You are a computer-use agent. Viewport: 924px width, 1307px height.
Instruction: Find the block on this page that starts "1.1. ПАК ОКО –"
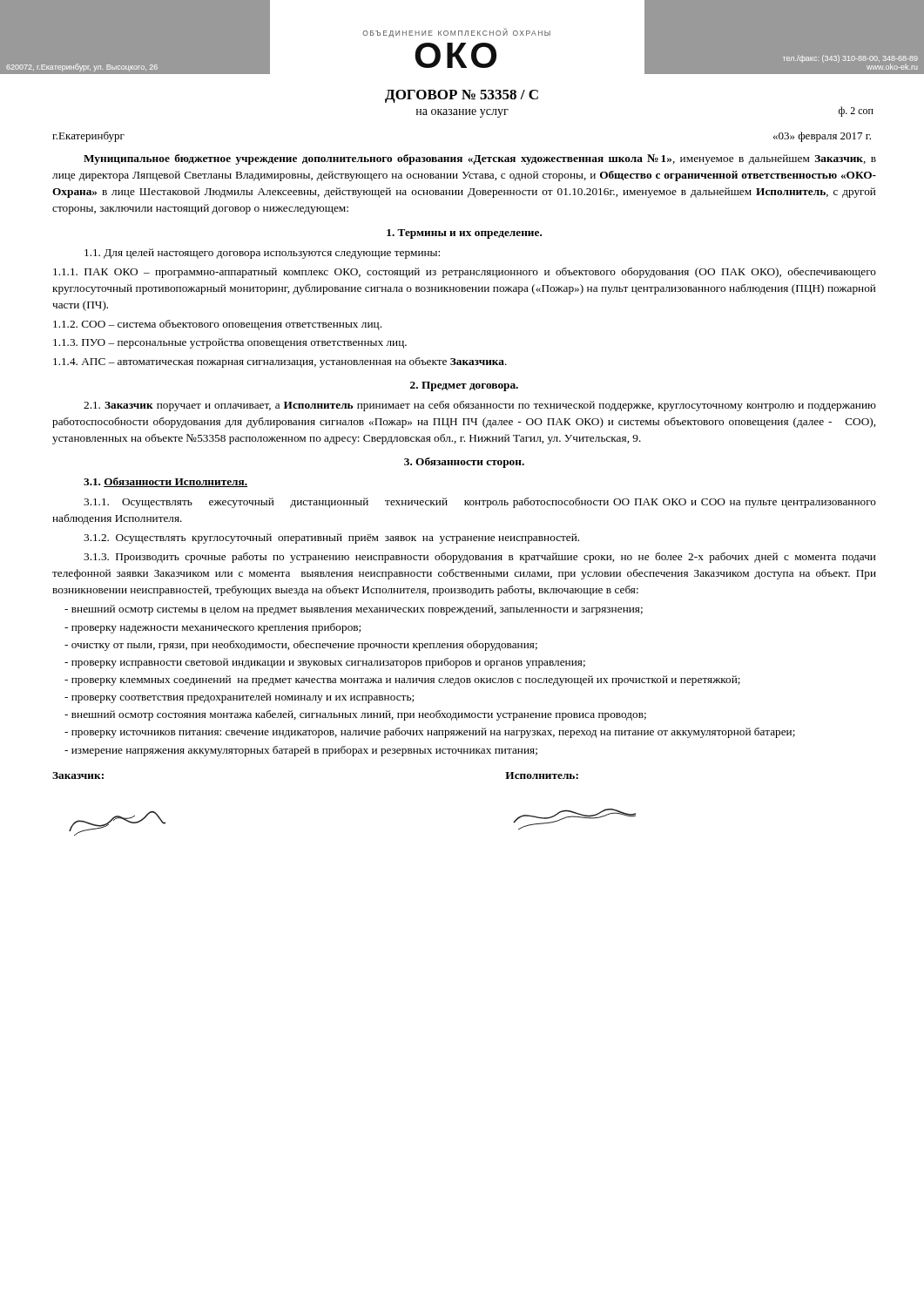464,288
